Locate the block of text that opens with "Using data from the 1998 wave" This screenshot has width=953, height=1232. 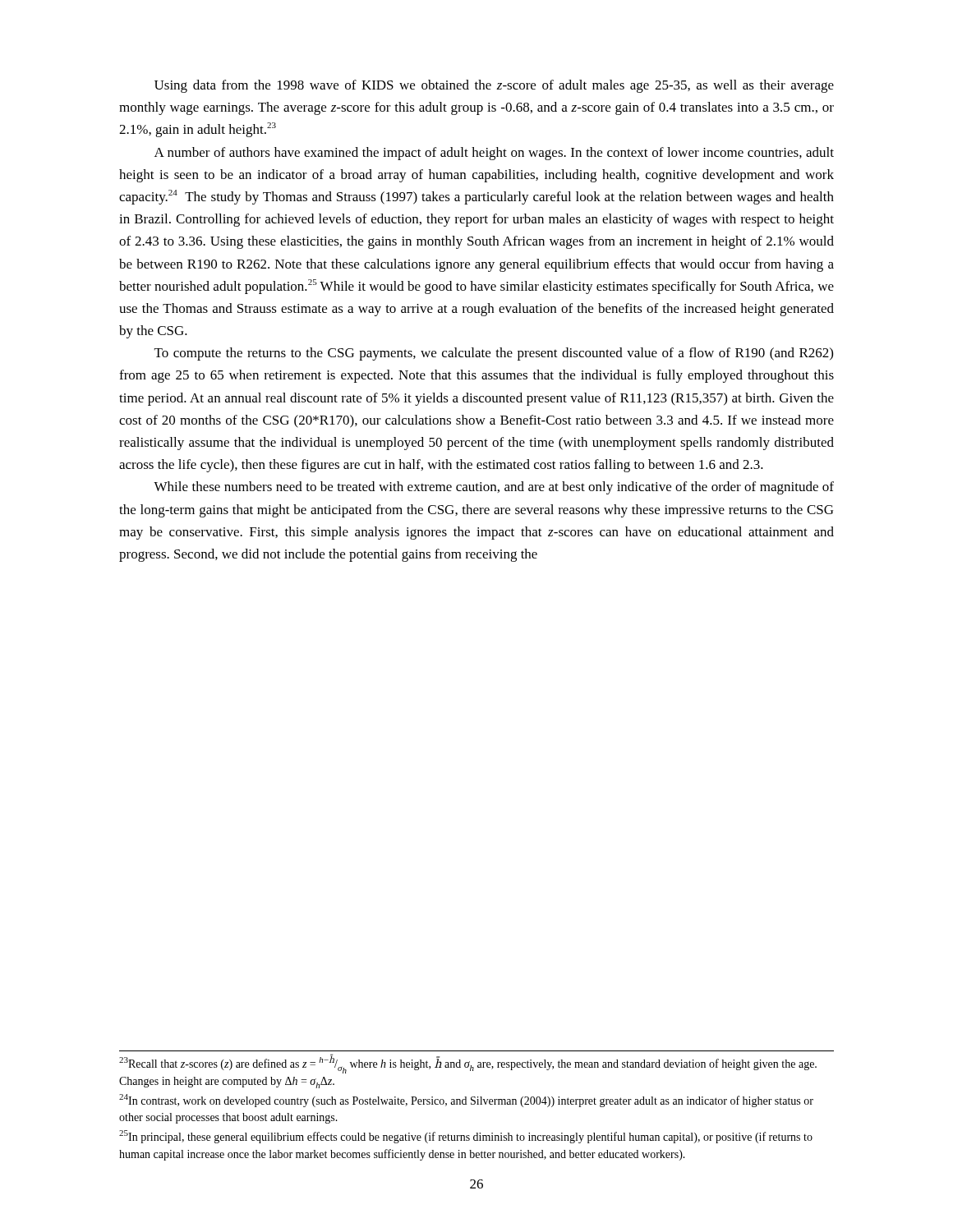tap(476, 107)
